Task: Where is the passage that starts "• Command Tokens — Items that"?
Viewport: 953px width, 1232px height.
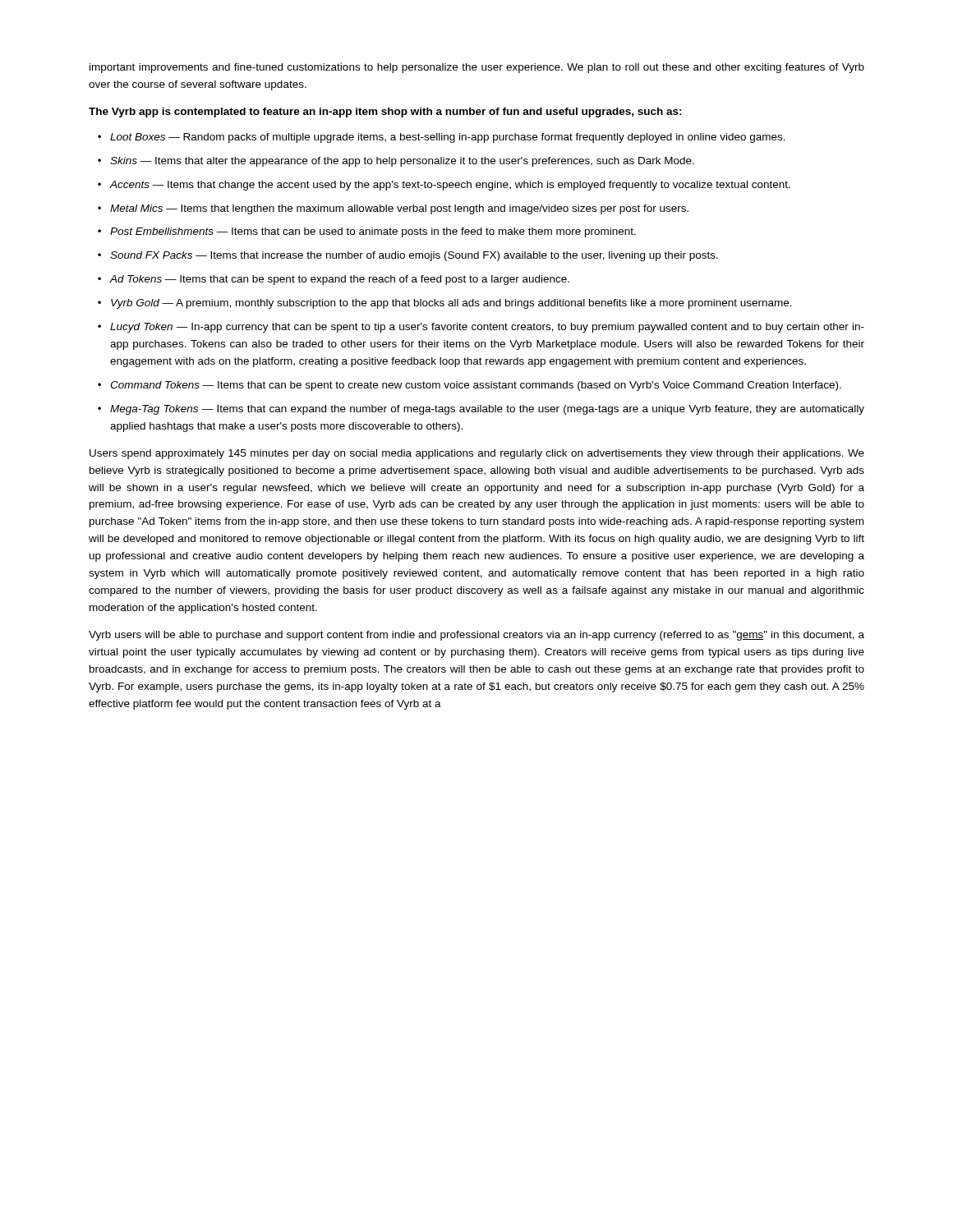Action: [476, 385]
